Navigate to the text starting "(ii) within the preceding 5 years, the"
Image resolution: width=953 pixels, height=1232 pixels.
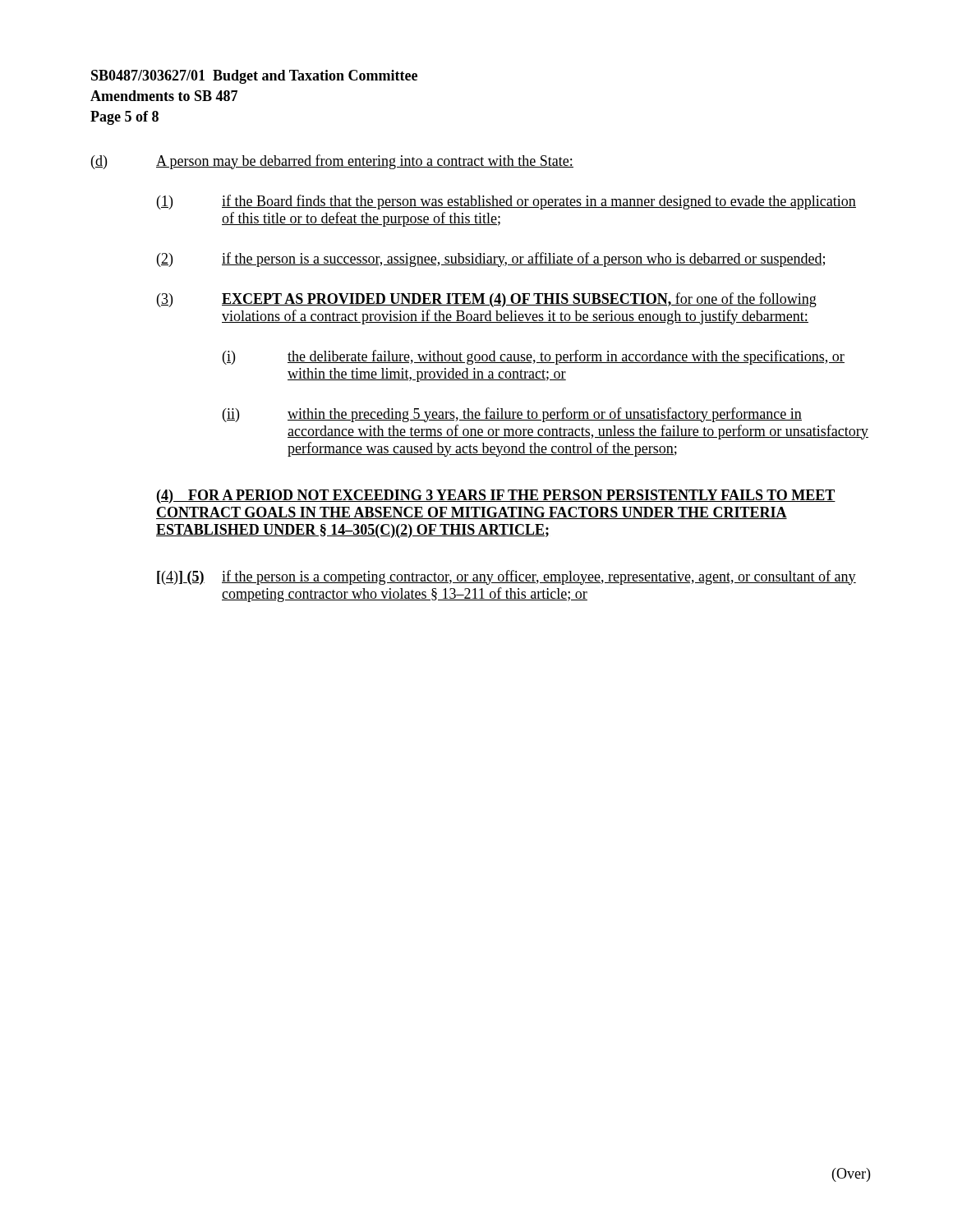[x=546, y=431]
